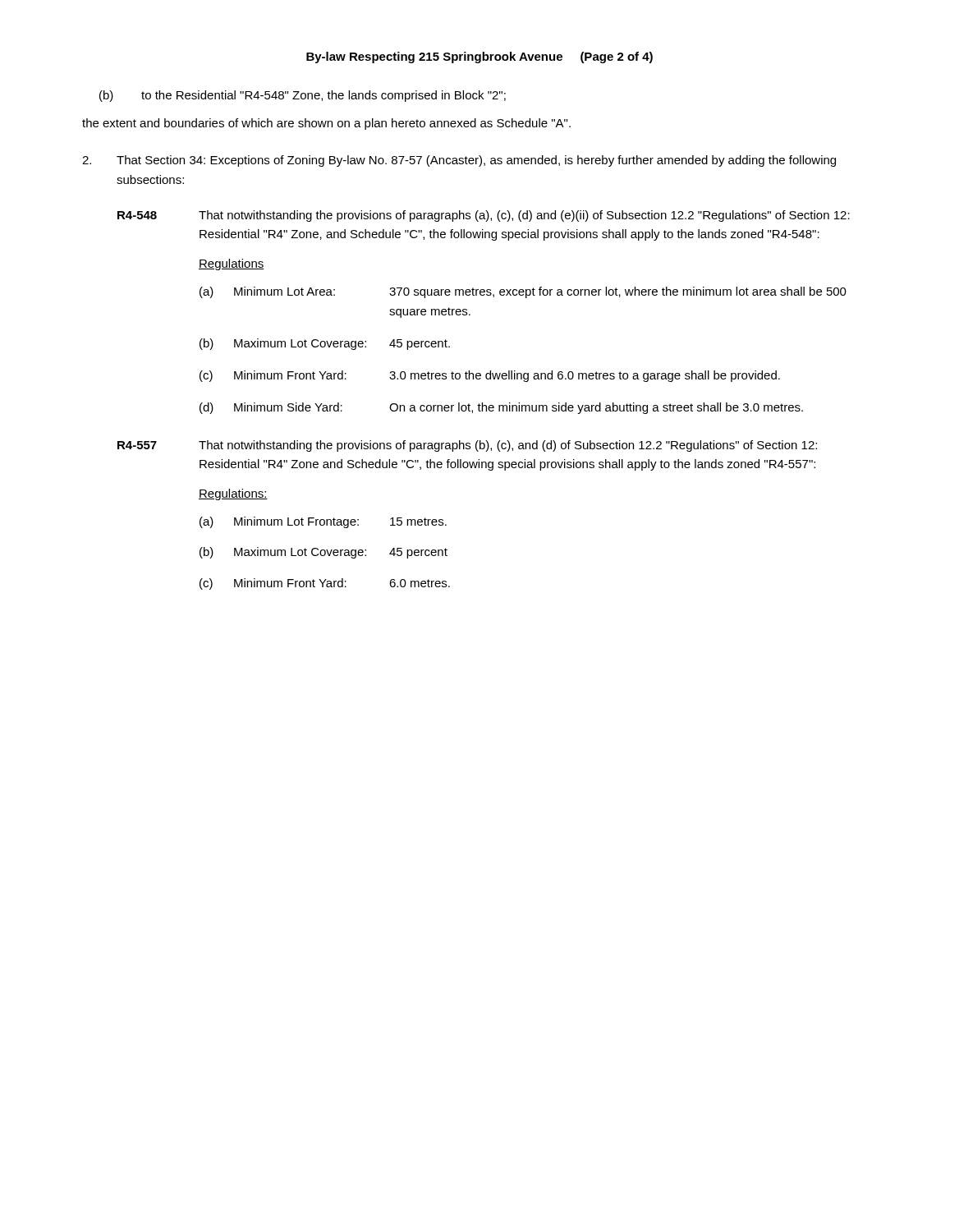The image size is (959, 1232).
Task: Click the passage that begins "(d) Minimum Side Yard: On a corner"
Action: pos(538,407)
